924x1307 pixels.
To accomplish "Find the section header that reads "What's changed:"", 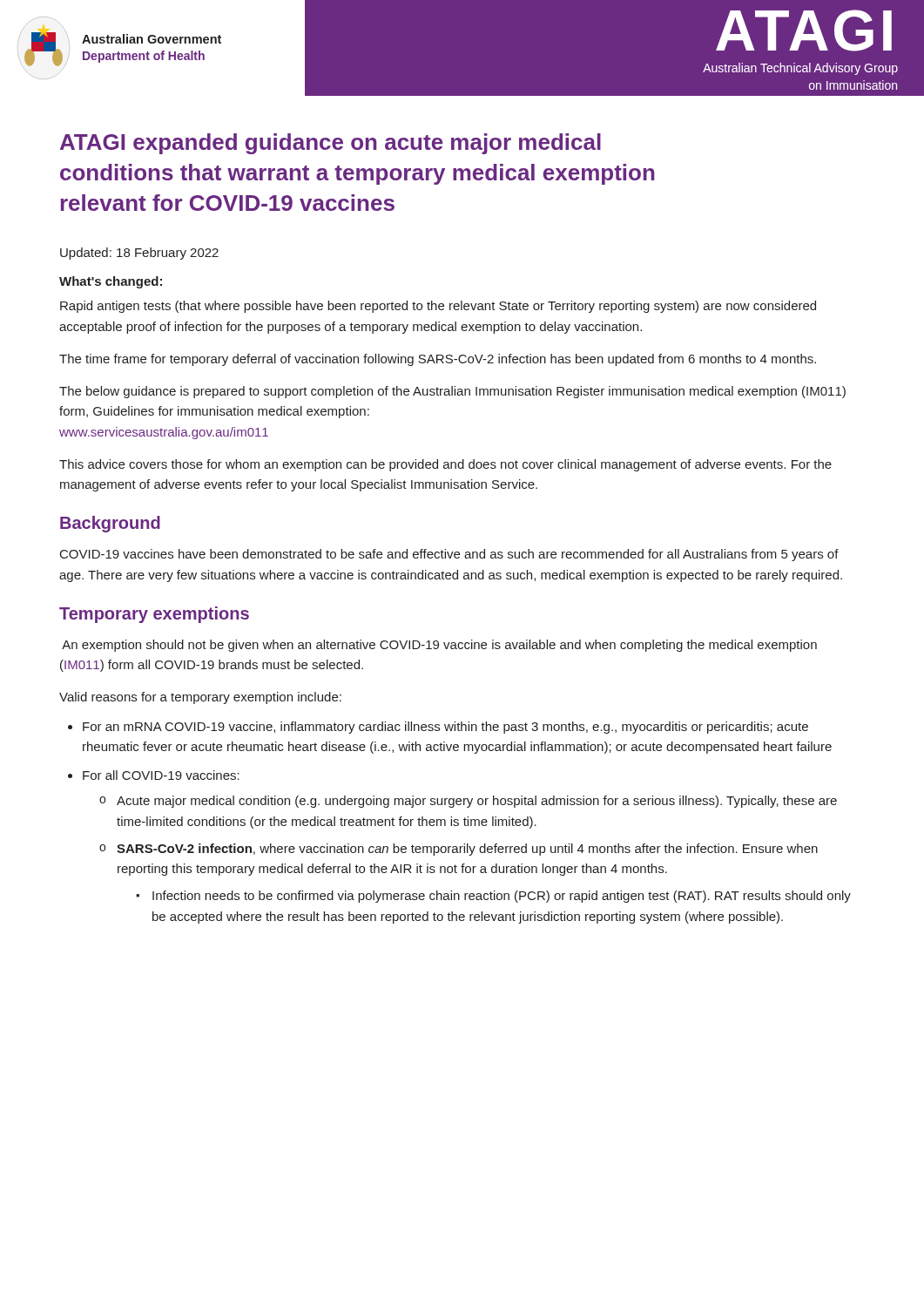I will 111,281.
